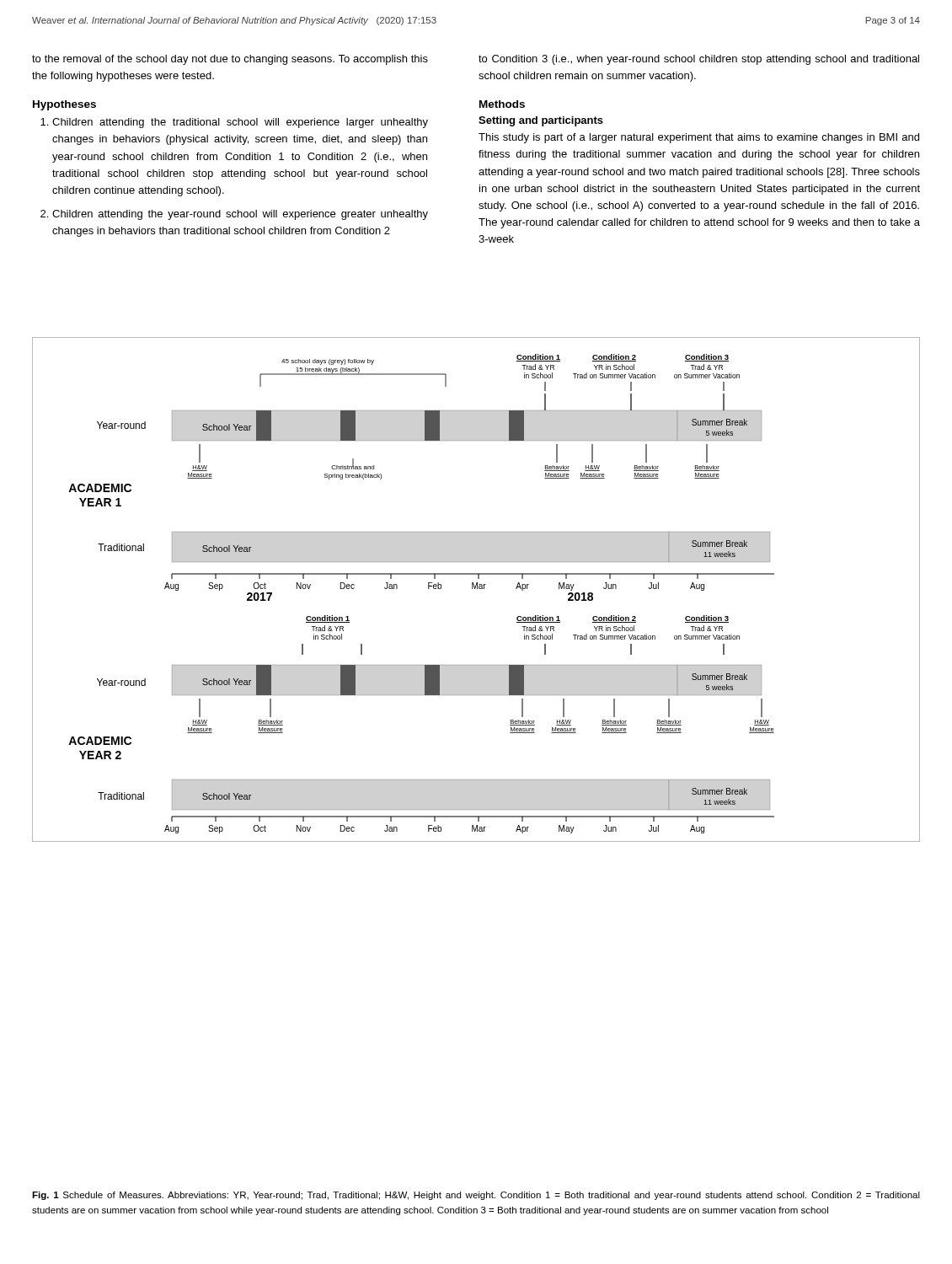Screen dimensions: 1264x952
Task: Click on the text block starting "to the removal of the school day not"
Action: tap(230, 68)
